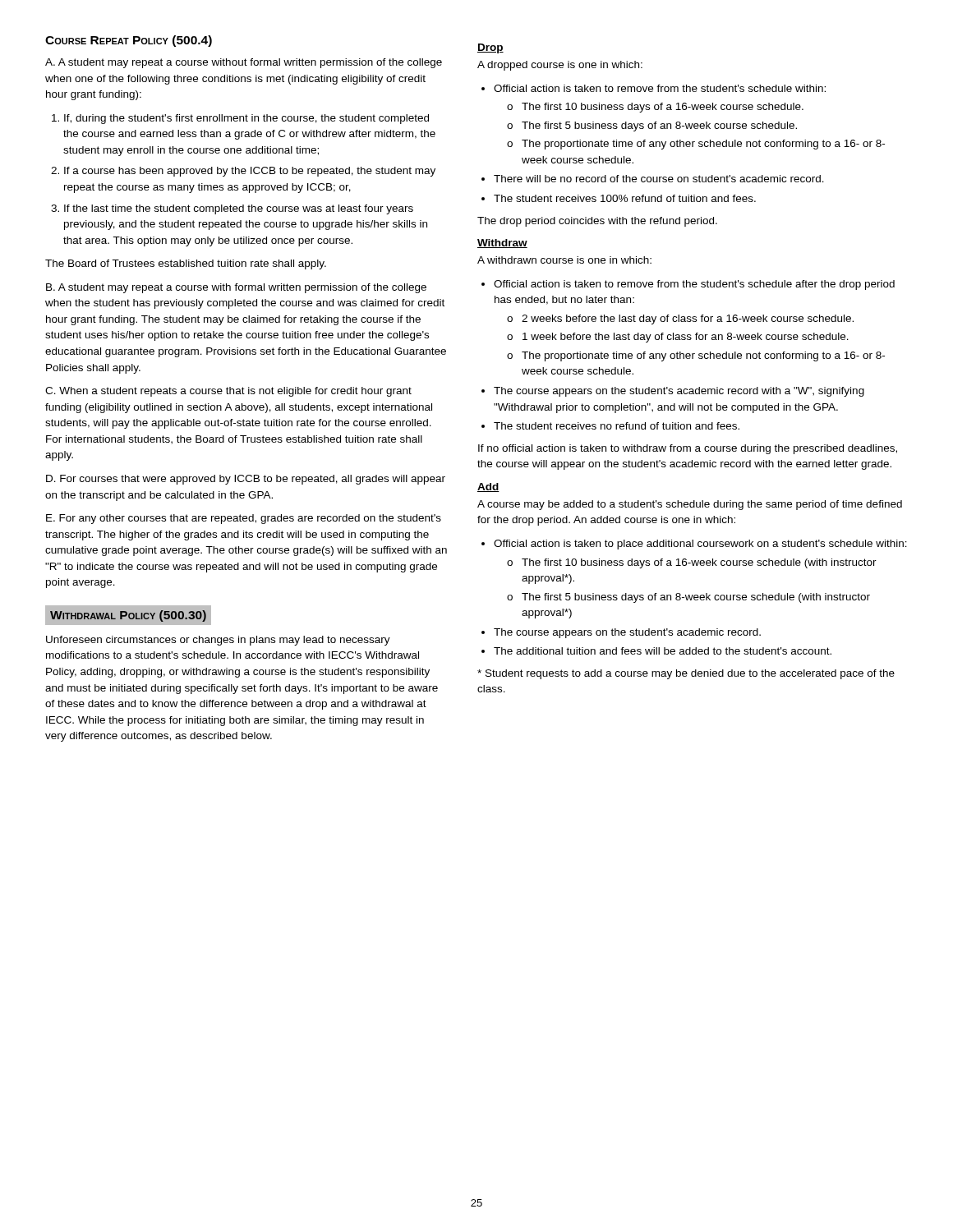Select the text block starting "Unforeseen circumstances or"
Viewport: 953px width, 1232px height.
click(x=246, y=688)
